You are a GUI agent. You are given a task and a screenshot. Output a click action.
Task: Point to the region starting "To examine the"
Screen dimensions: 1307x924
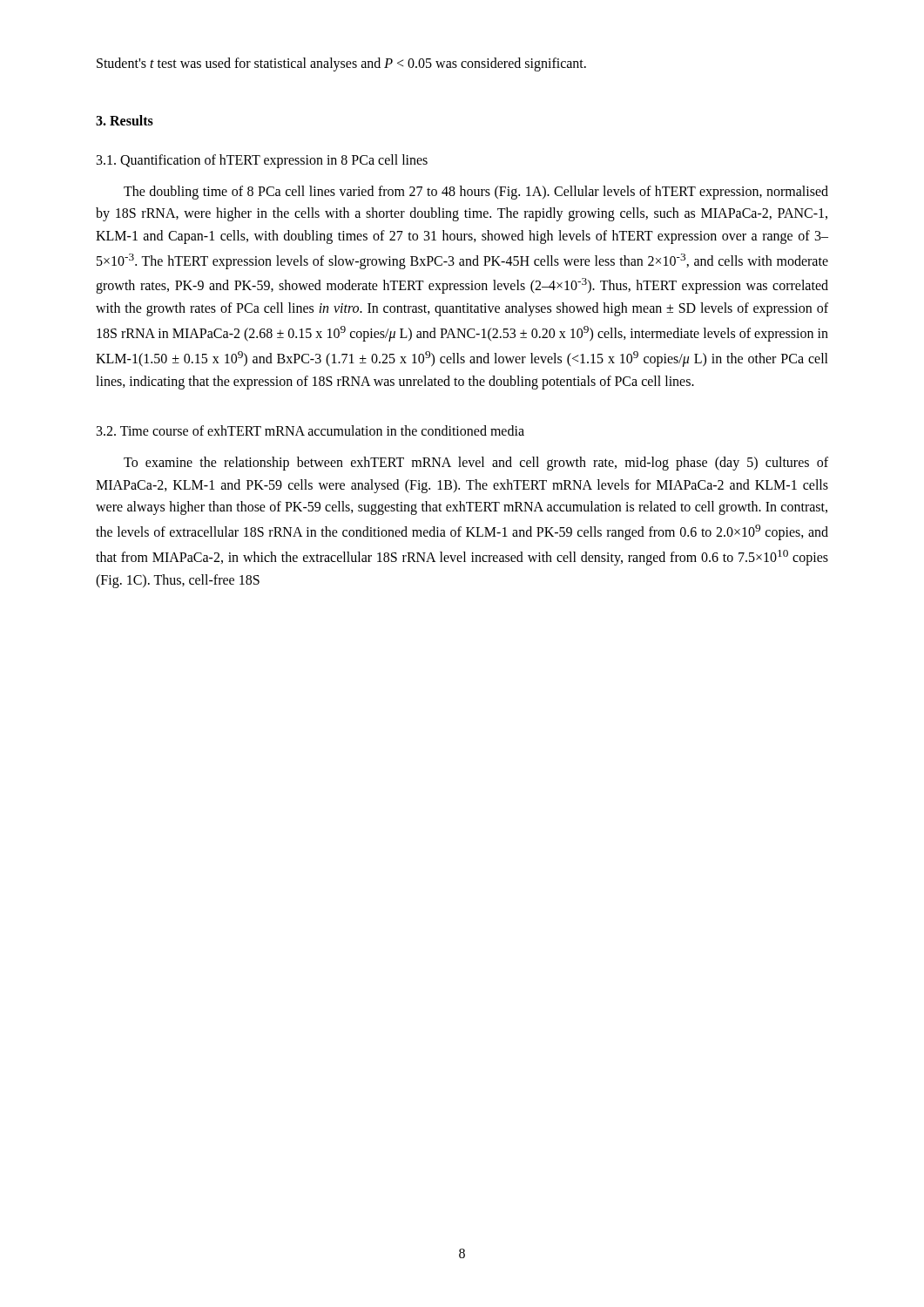click(462, 521)
